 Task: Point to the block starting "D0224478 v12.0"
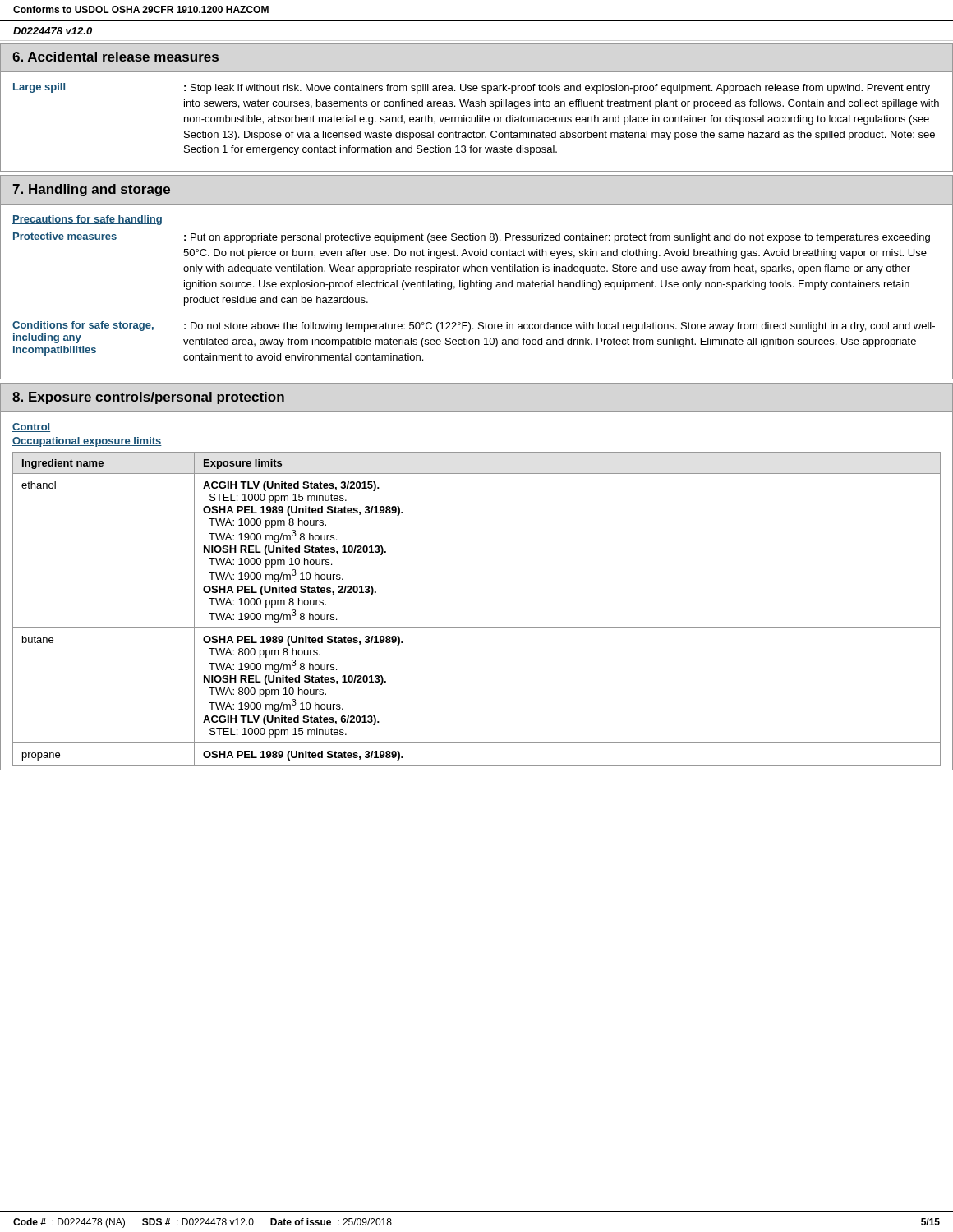pyautogui.click(x=53, y=31)
